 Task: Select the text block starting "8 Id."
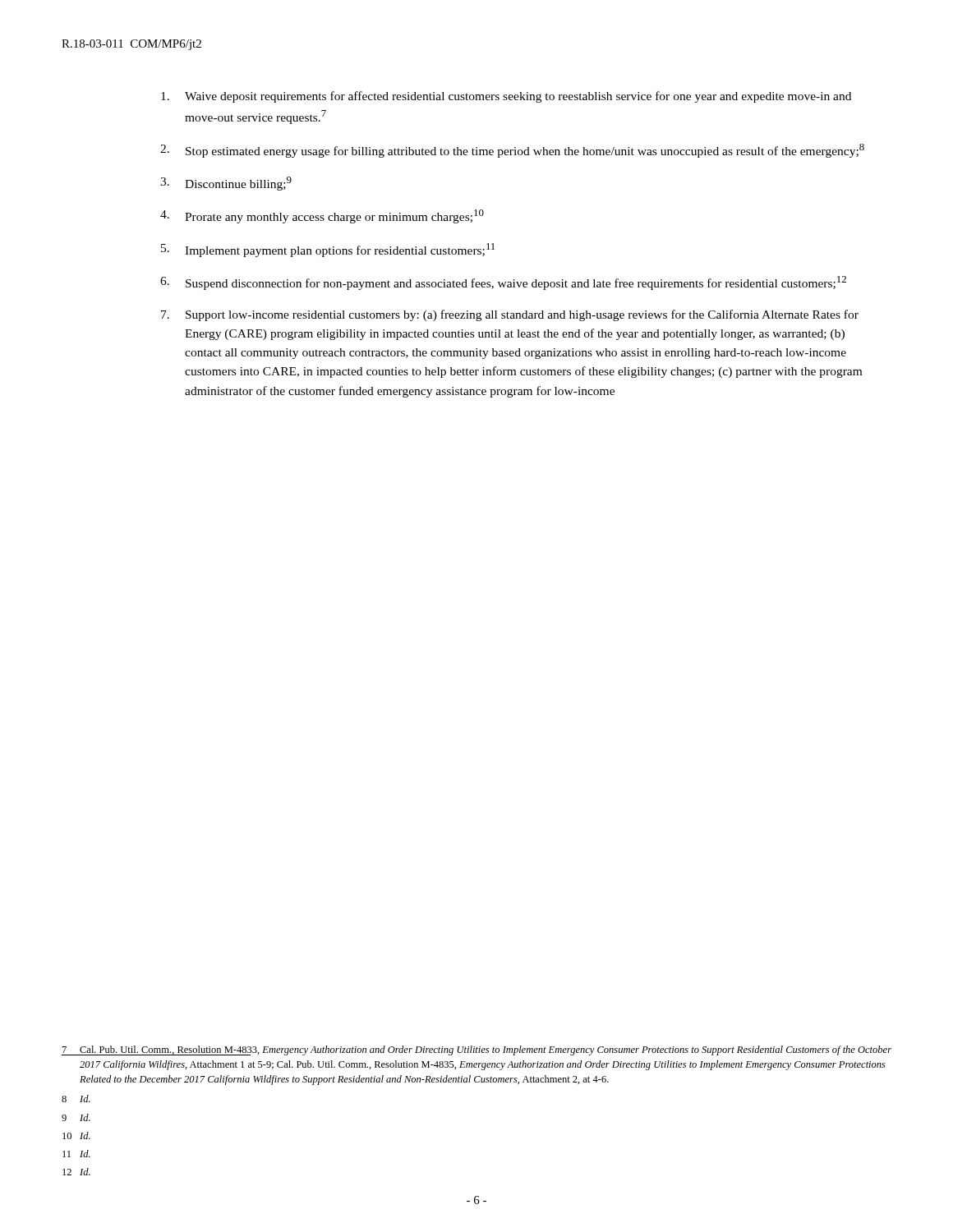tap(76, 1099)
